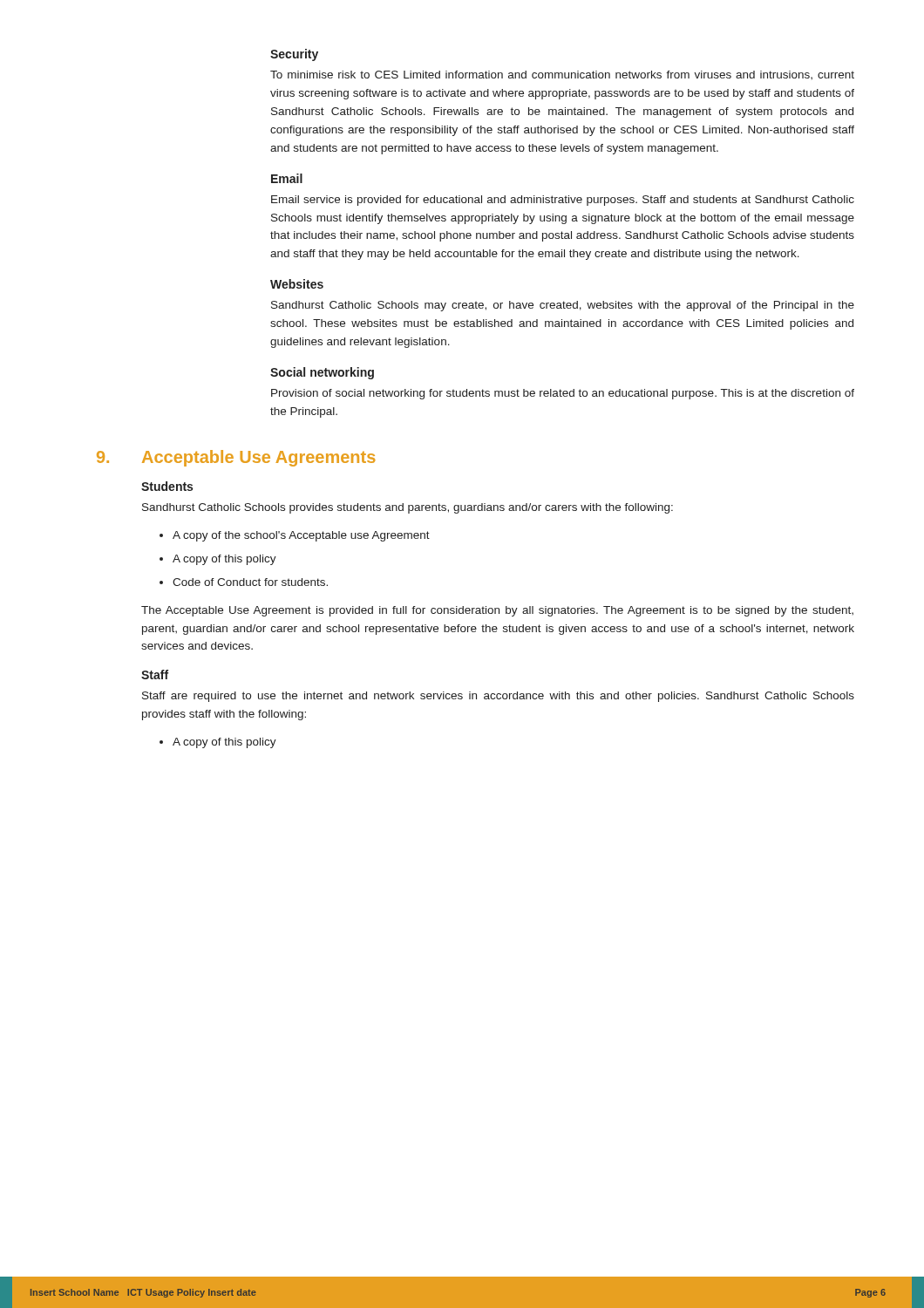Viewport: 924px width, 1308px height.
Task: Locate the text block that reads "Email service is provided for educational and"
Action: (562, 226)
